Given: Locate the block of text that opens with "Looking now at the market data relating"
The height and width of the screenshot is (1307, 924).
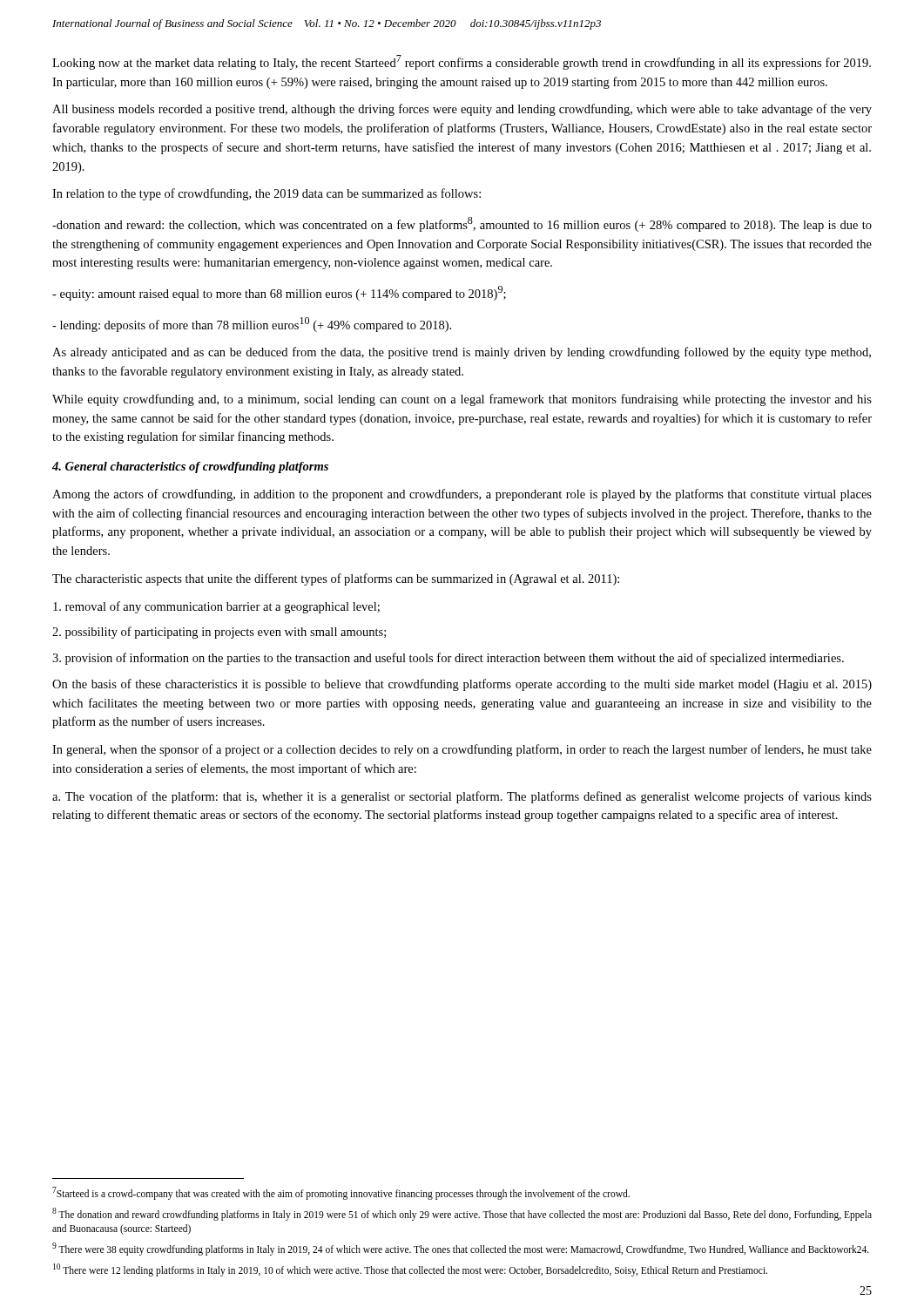Looking at the screenshot, I should click(462, 71).
